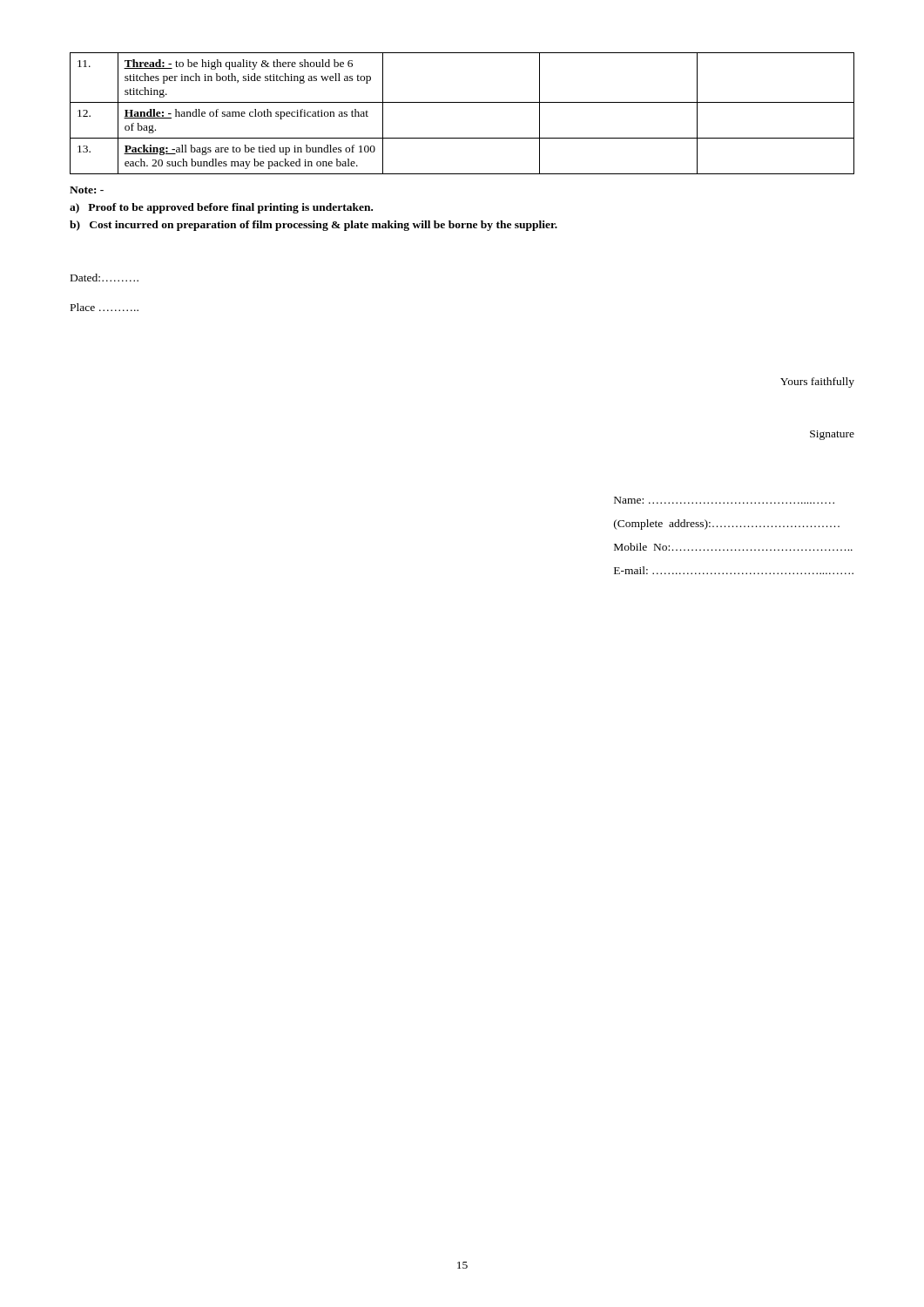Click on the text block starting "Place ……….."
The image size is (924, 1307).
(x=104, y=307)
